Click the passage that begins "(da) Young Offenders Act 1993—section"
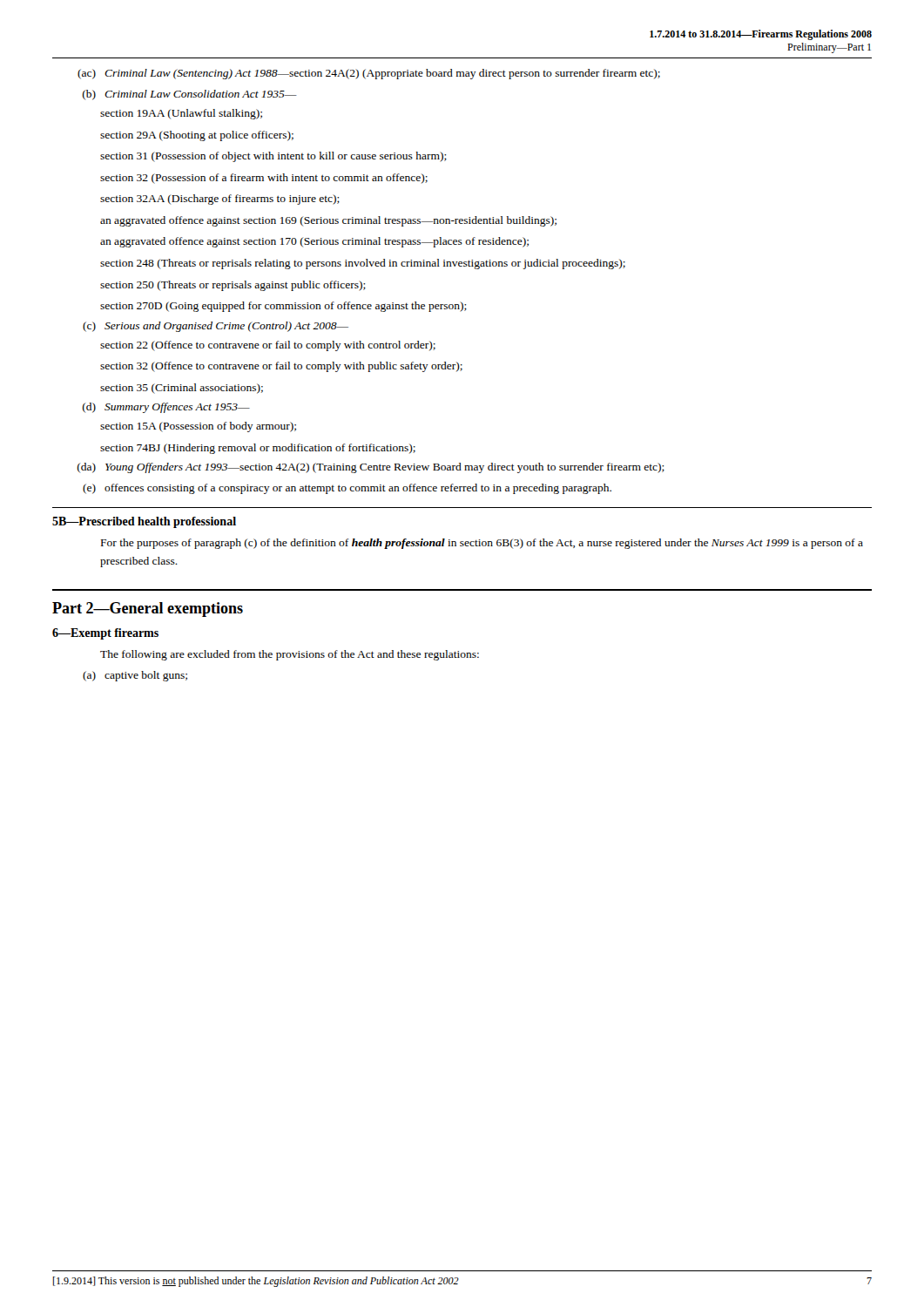 click(359, 467)
